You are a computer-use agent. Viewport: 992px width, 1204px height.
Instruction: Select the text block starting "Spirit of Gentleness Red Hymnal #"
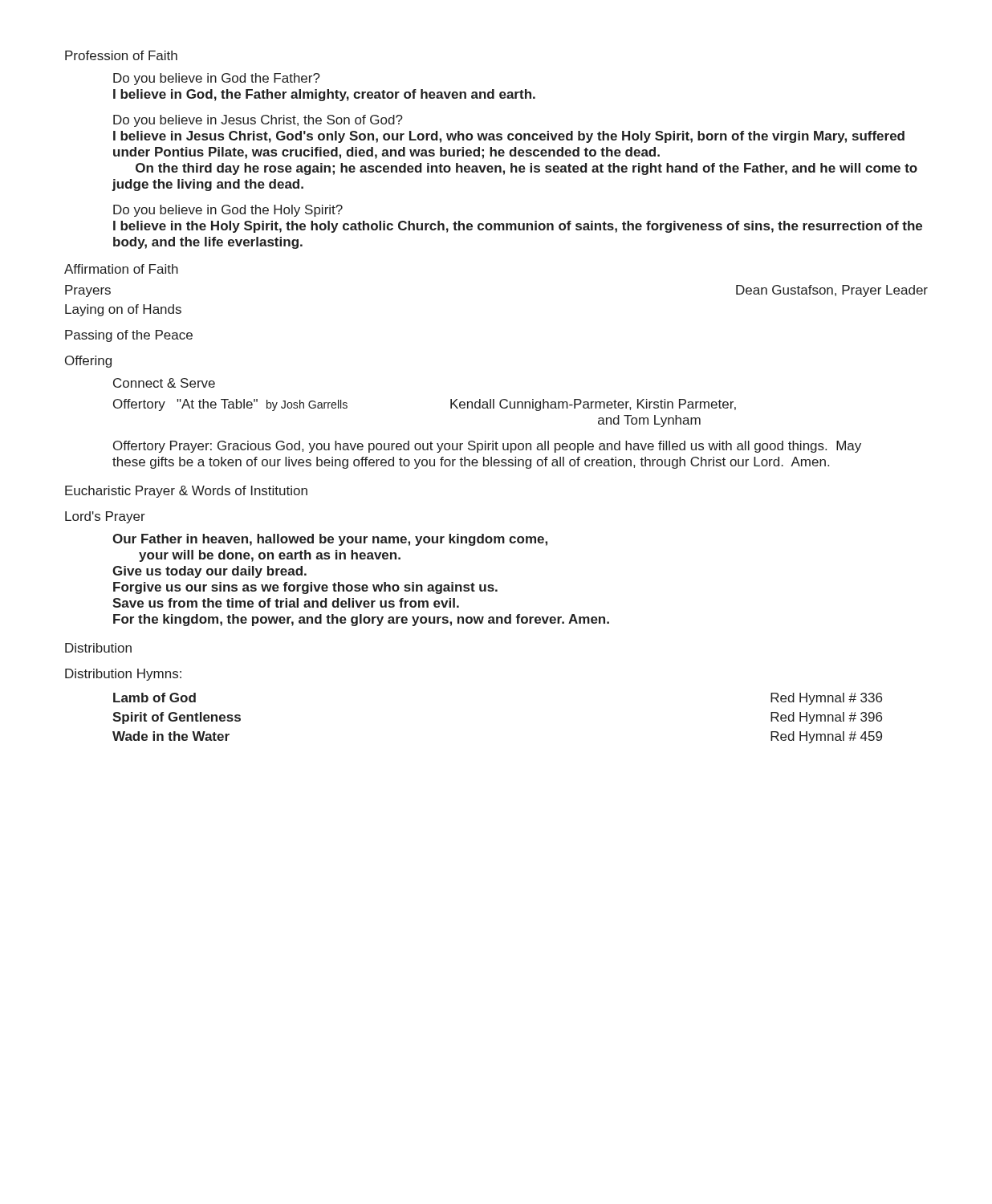click(174, 718)
